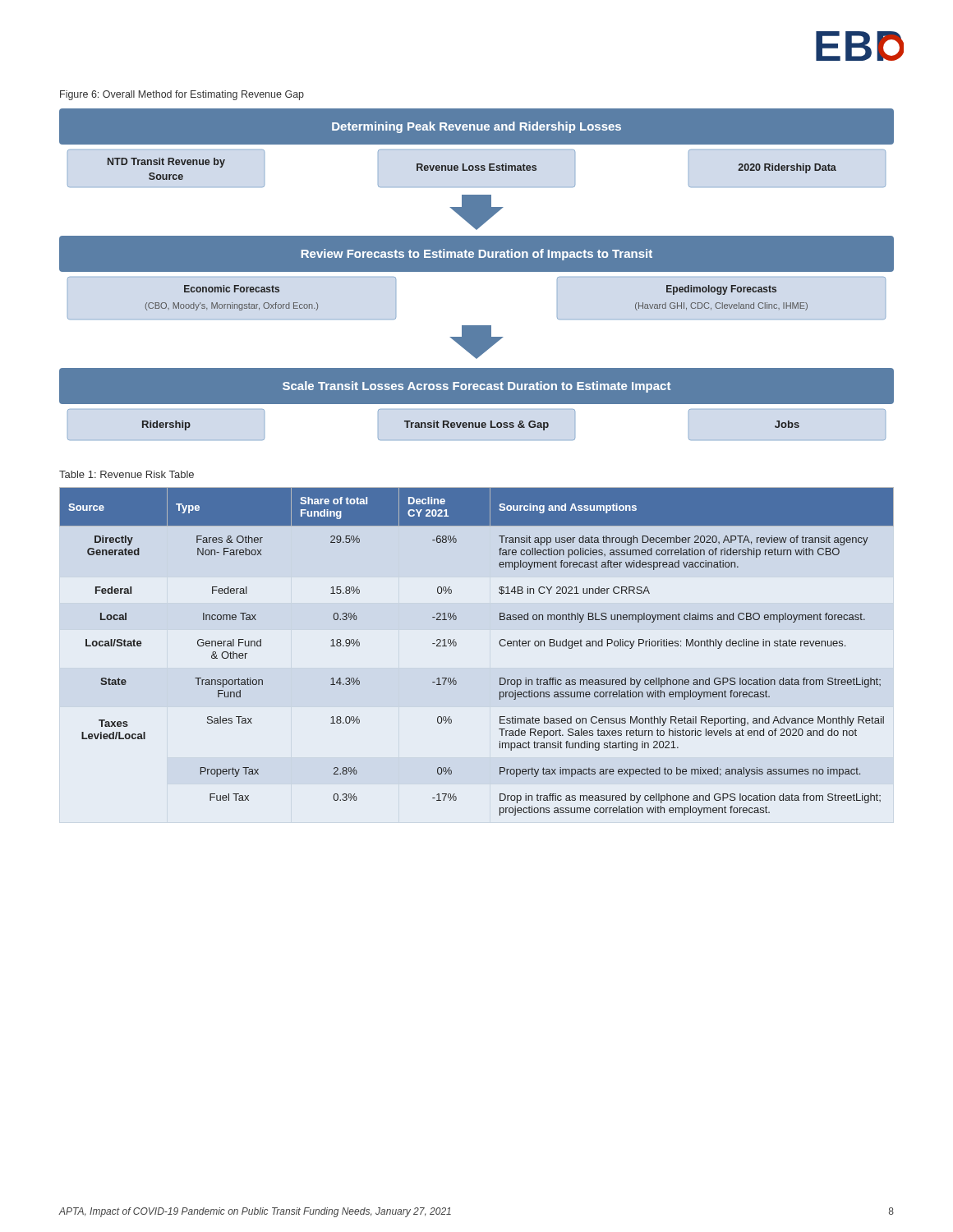The width and height of the screenshot is (953, 1232).
Task: Find the text starting "Figure 6: Overall Method for Estimating Revenue Gap"
Action: click(x=182, y=94)
